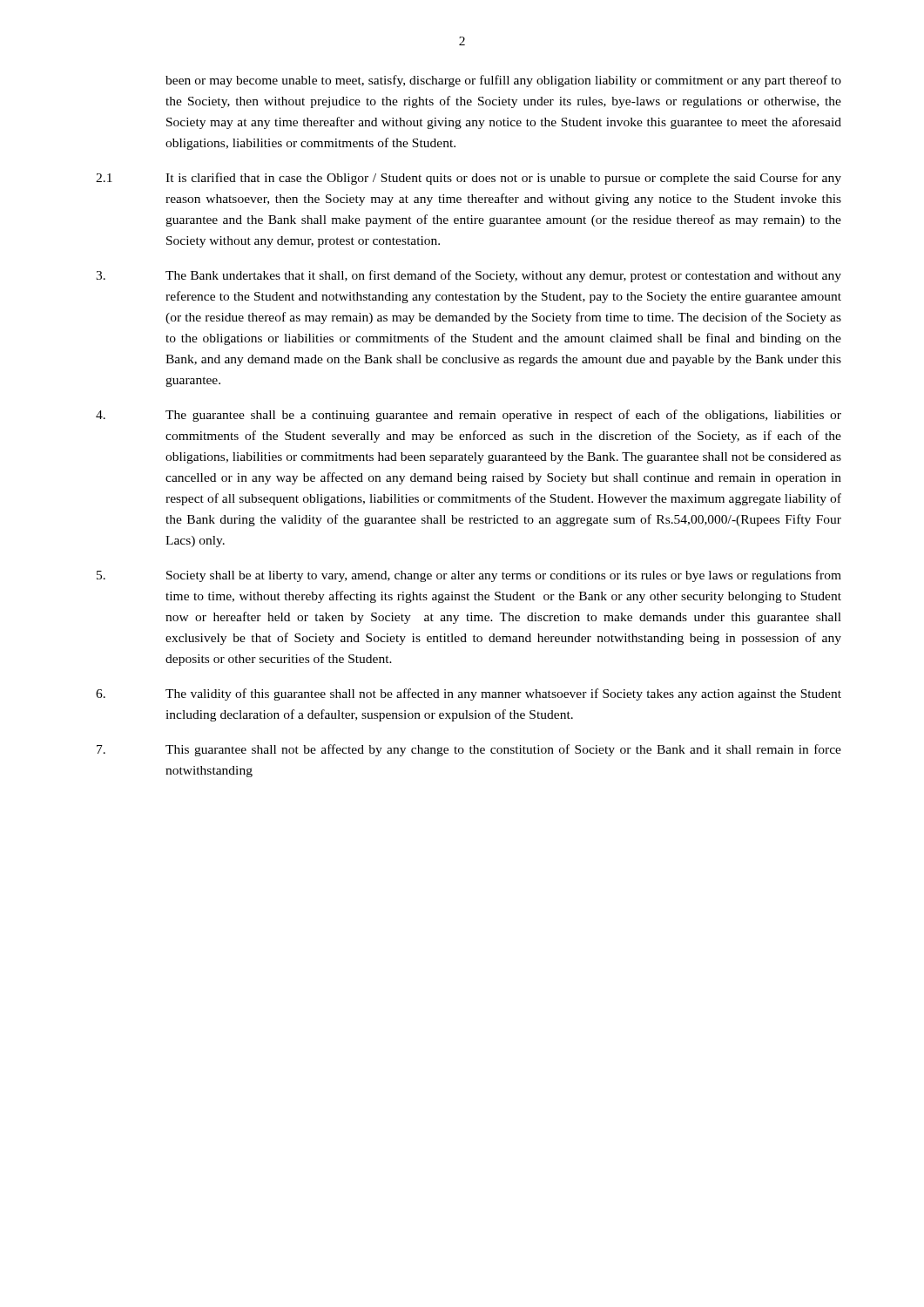Find the list item containing "2.1 It is clarified"
Image resolution: width=924 pixels, height=1307 pixels.
click(x=469, y=209)
